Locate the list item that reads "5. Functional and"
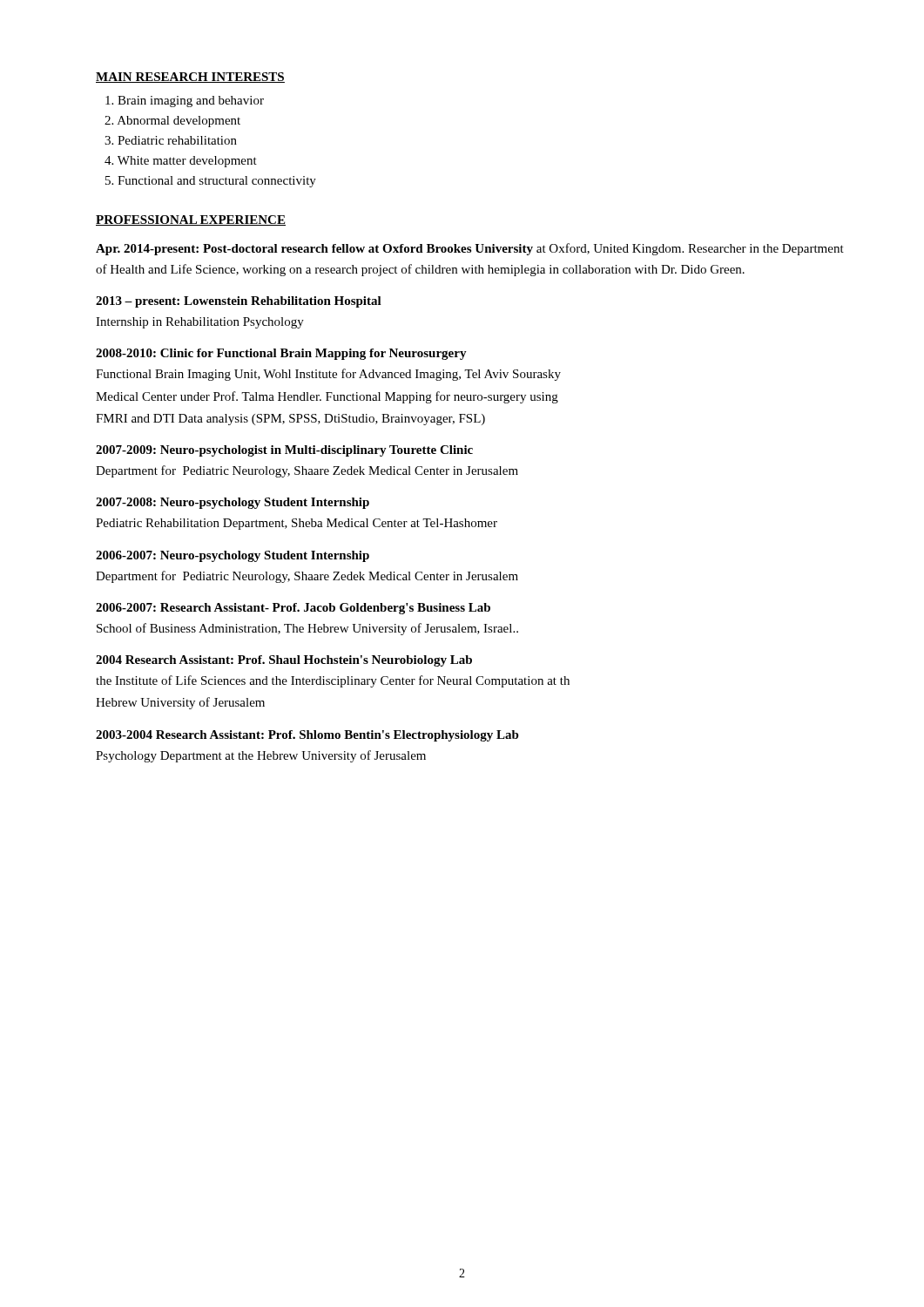The image size is (924, 1307). tap(210, 180)
